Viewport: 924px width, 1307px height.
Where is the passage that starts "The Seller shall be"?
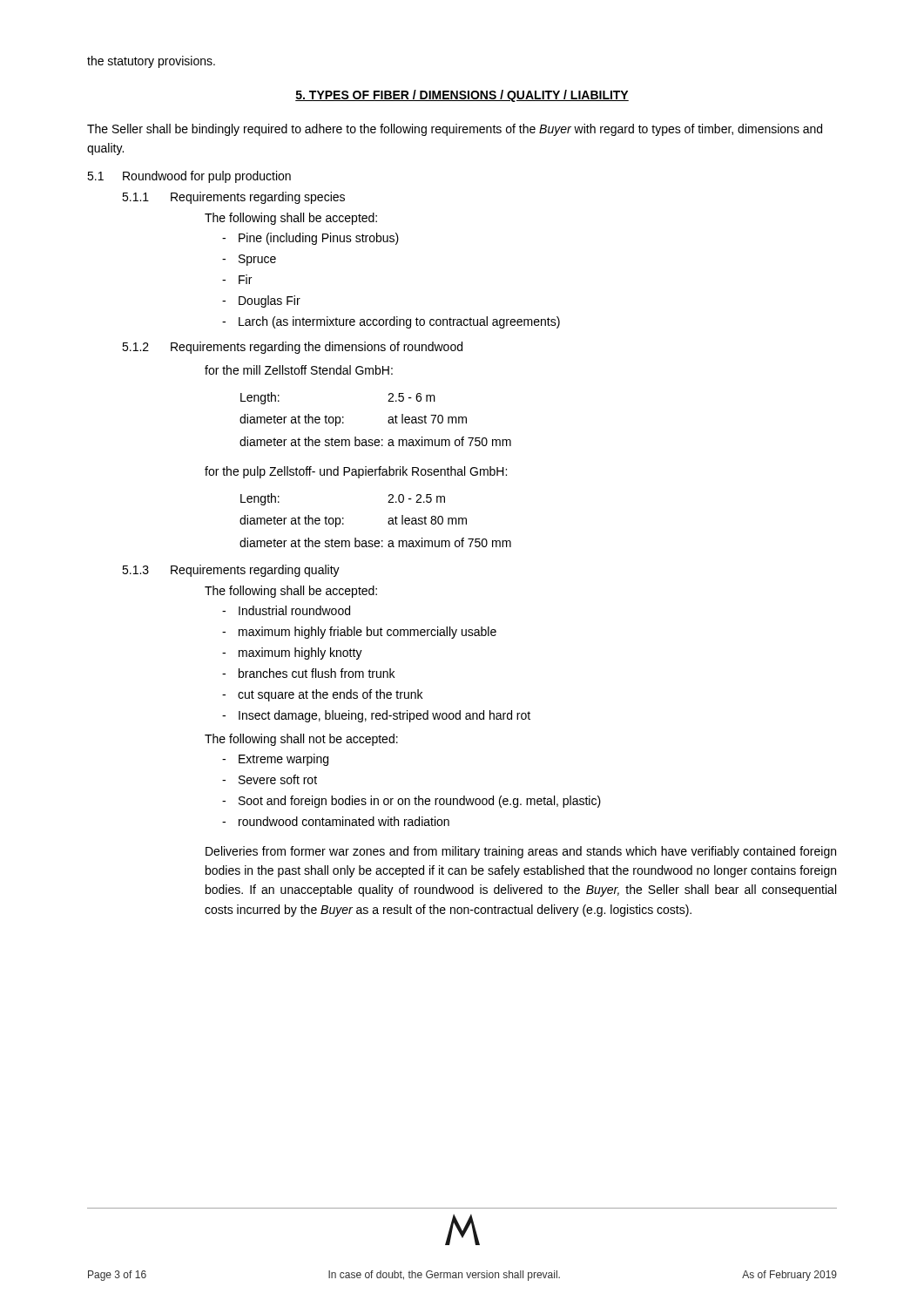(x=455, y=139)
